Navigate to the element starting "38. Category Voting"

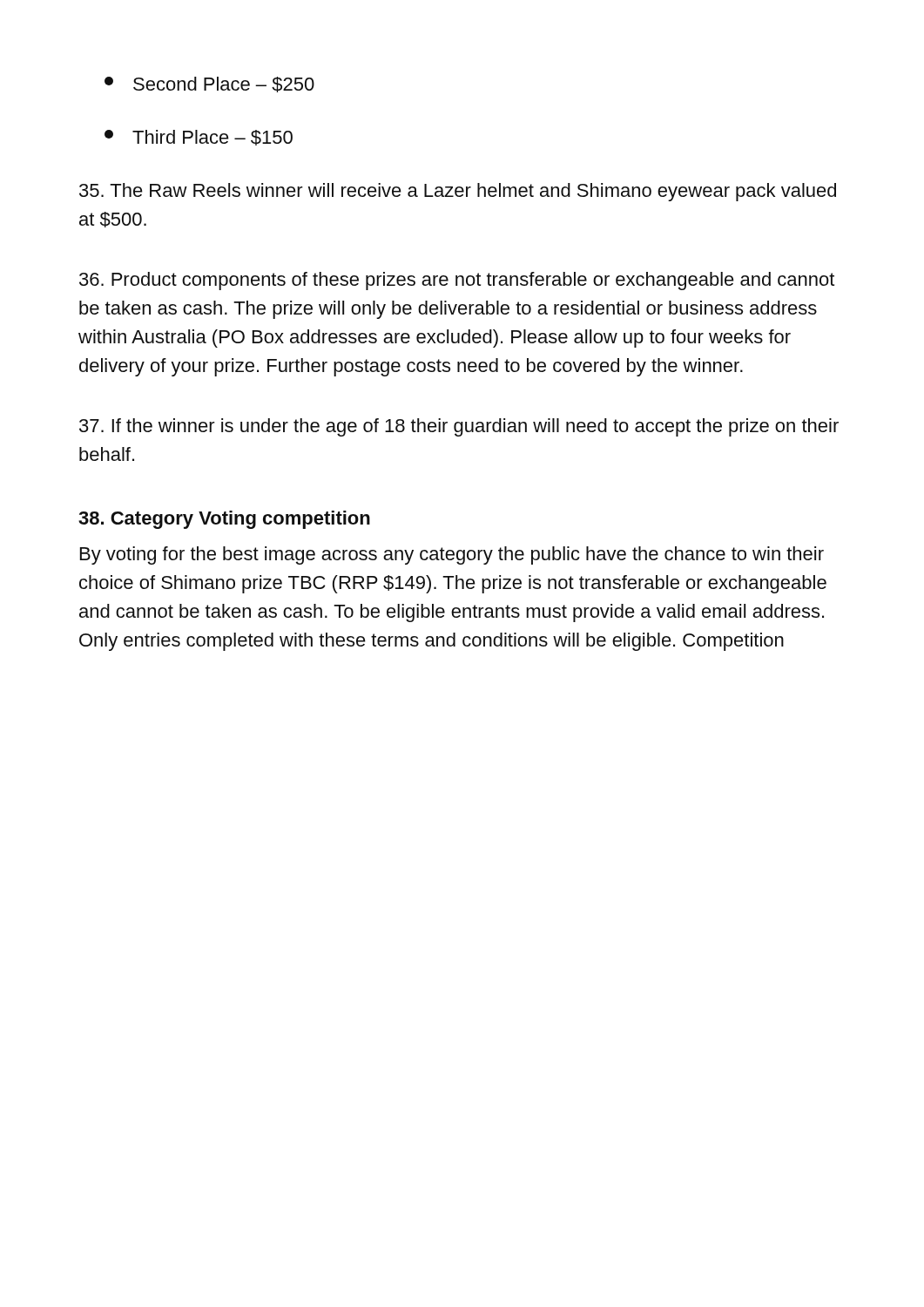tap(225, 518)
